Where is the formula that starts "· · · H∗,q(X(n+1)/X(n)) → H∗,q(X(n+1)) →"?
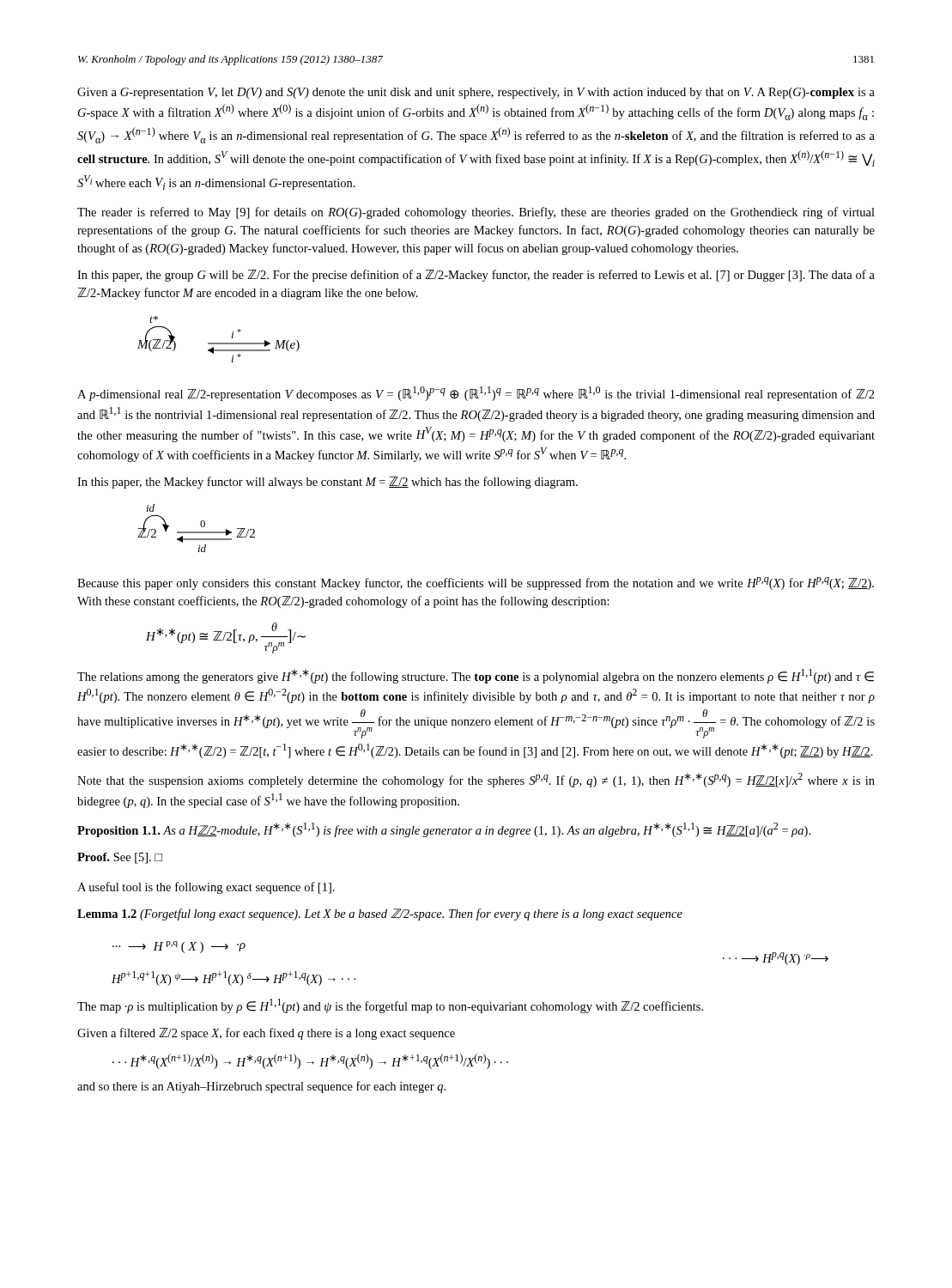The height and width of the screenshot is (1288, 952). coord(310,1060)
